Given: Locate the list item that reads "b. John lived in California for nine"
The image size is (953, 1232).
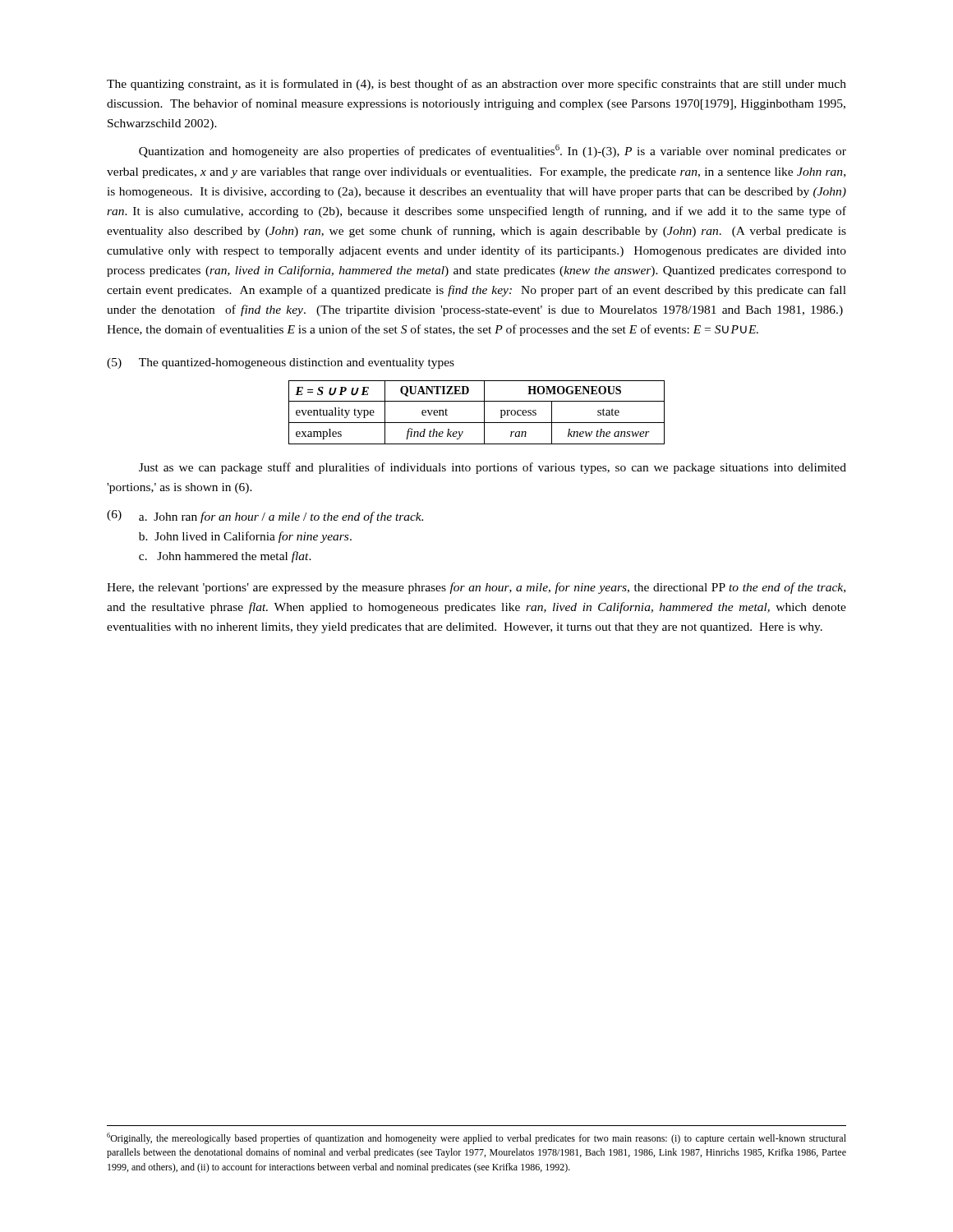Looking at the screenshot, I should click(230, 536).
